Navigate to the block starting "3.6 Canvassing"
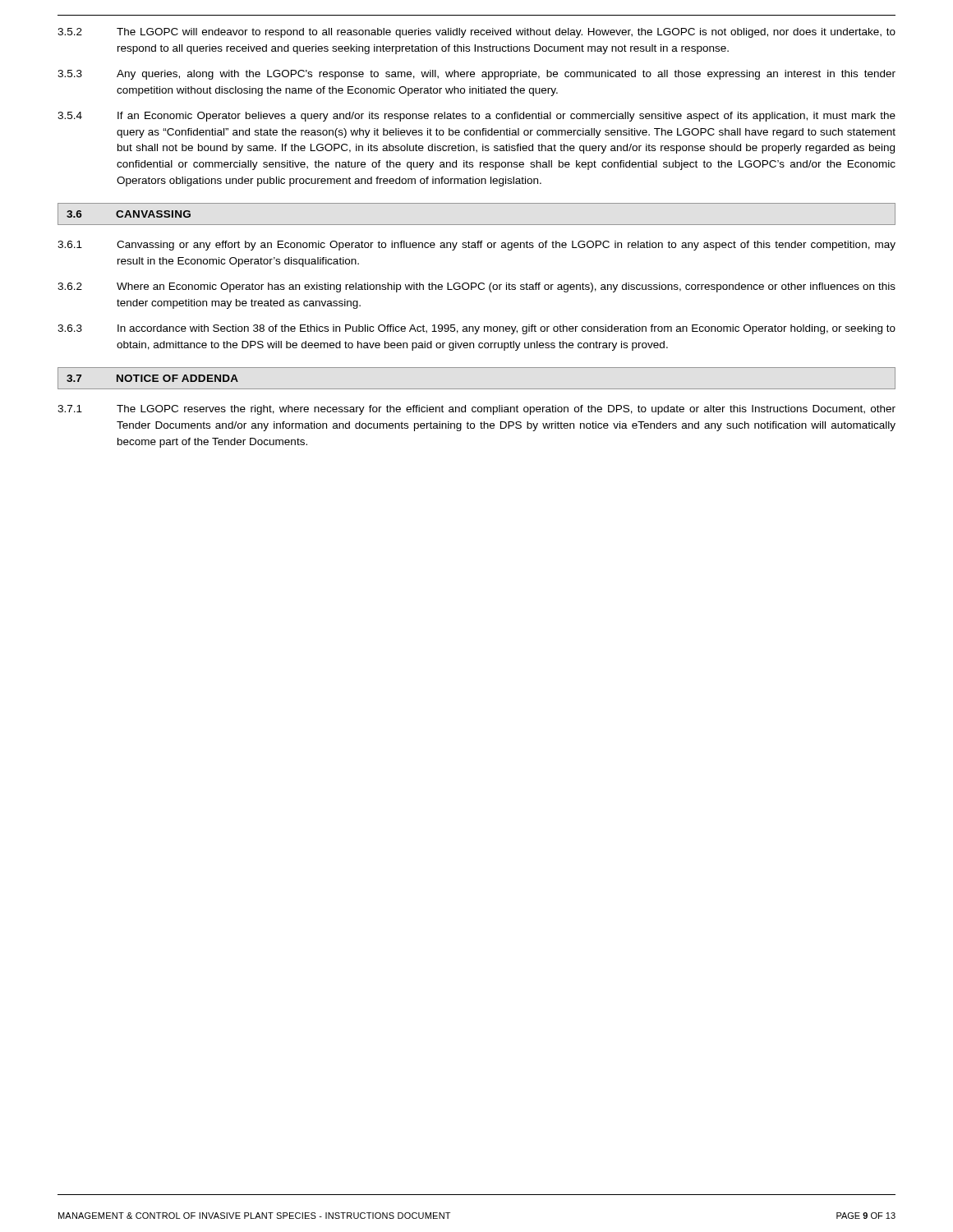This screenshot has height=1232, width=953. (x=129, y=214)
